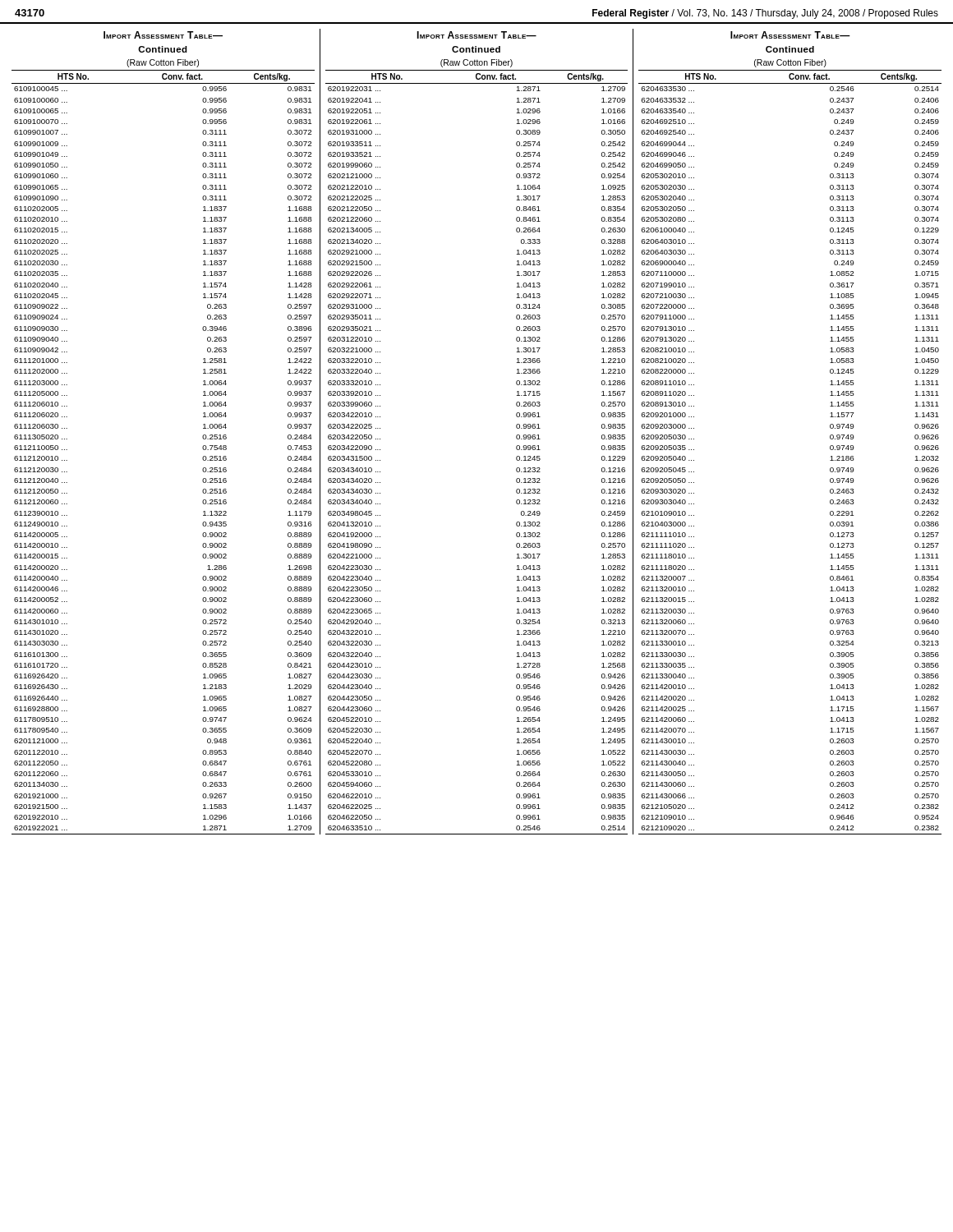Select the table that reads "6111205000 ..."
This screenshot has height=1232, width=953.
click(x=163, y=432)
